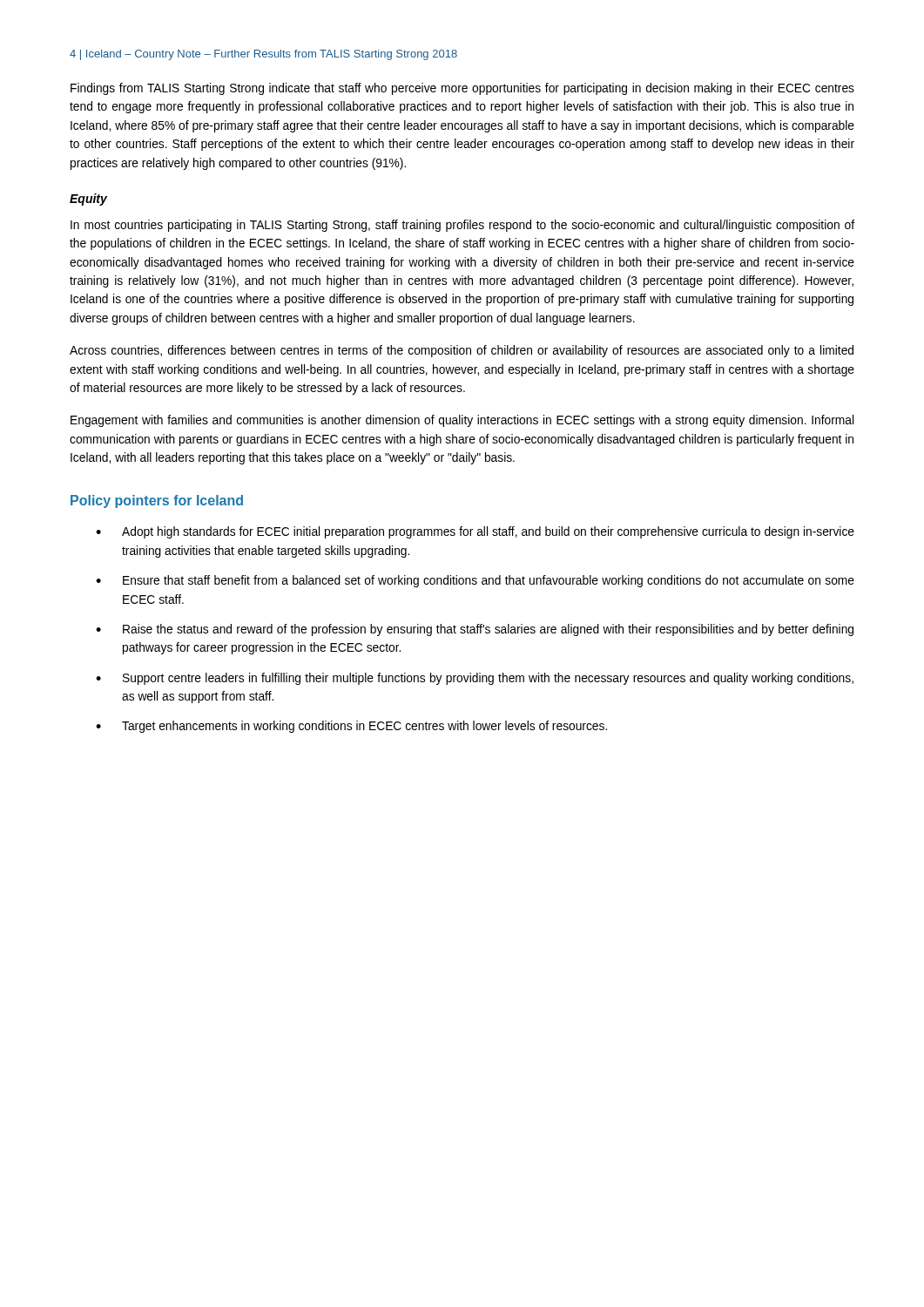Locate the block of text that opens with "• Support centre leaders in fulfilling their multiple"
This screenshot has height=1307, width=924.
[475, 687]
